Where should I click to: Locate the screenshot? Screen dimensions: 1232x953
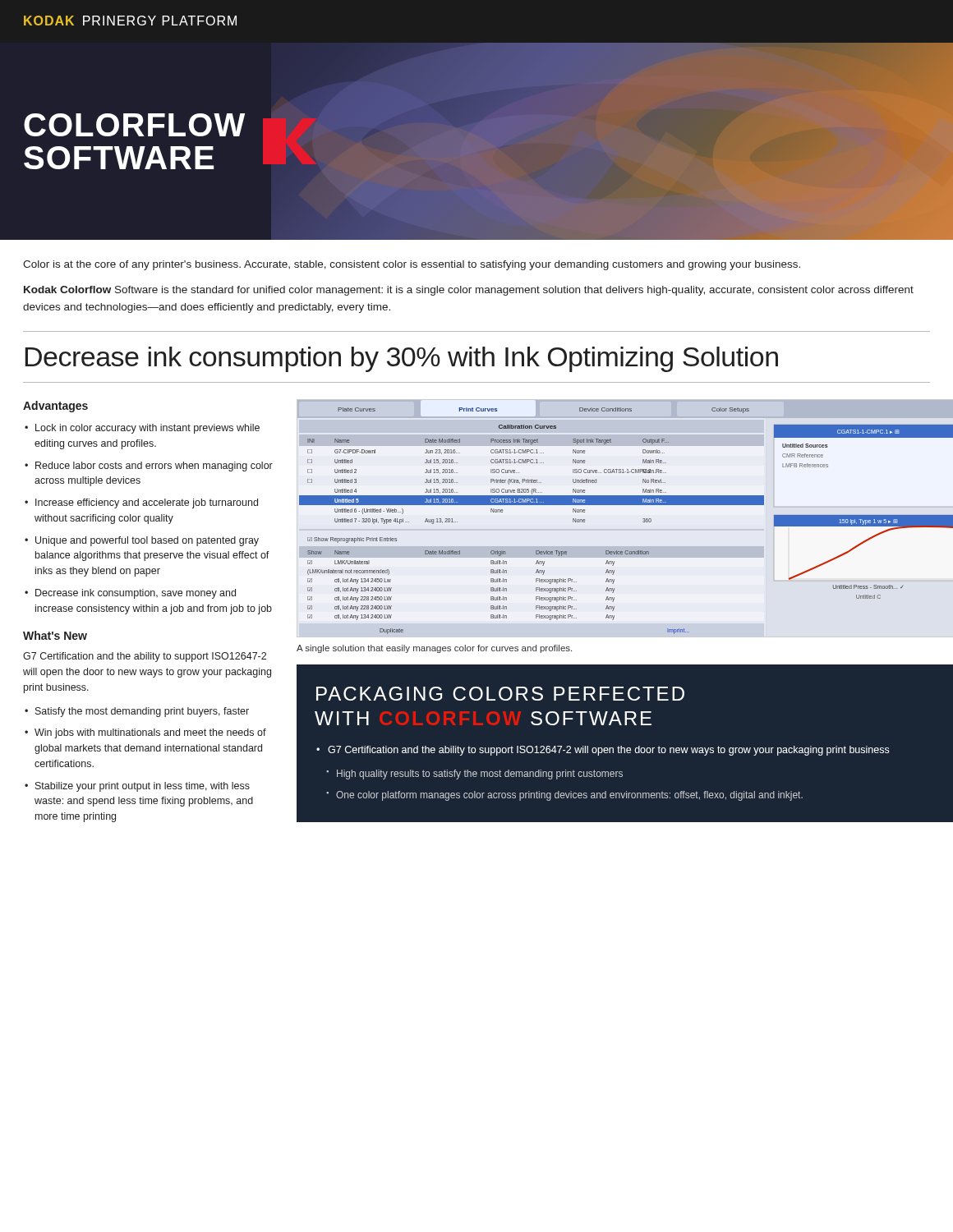coord(625,518)
